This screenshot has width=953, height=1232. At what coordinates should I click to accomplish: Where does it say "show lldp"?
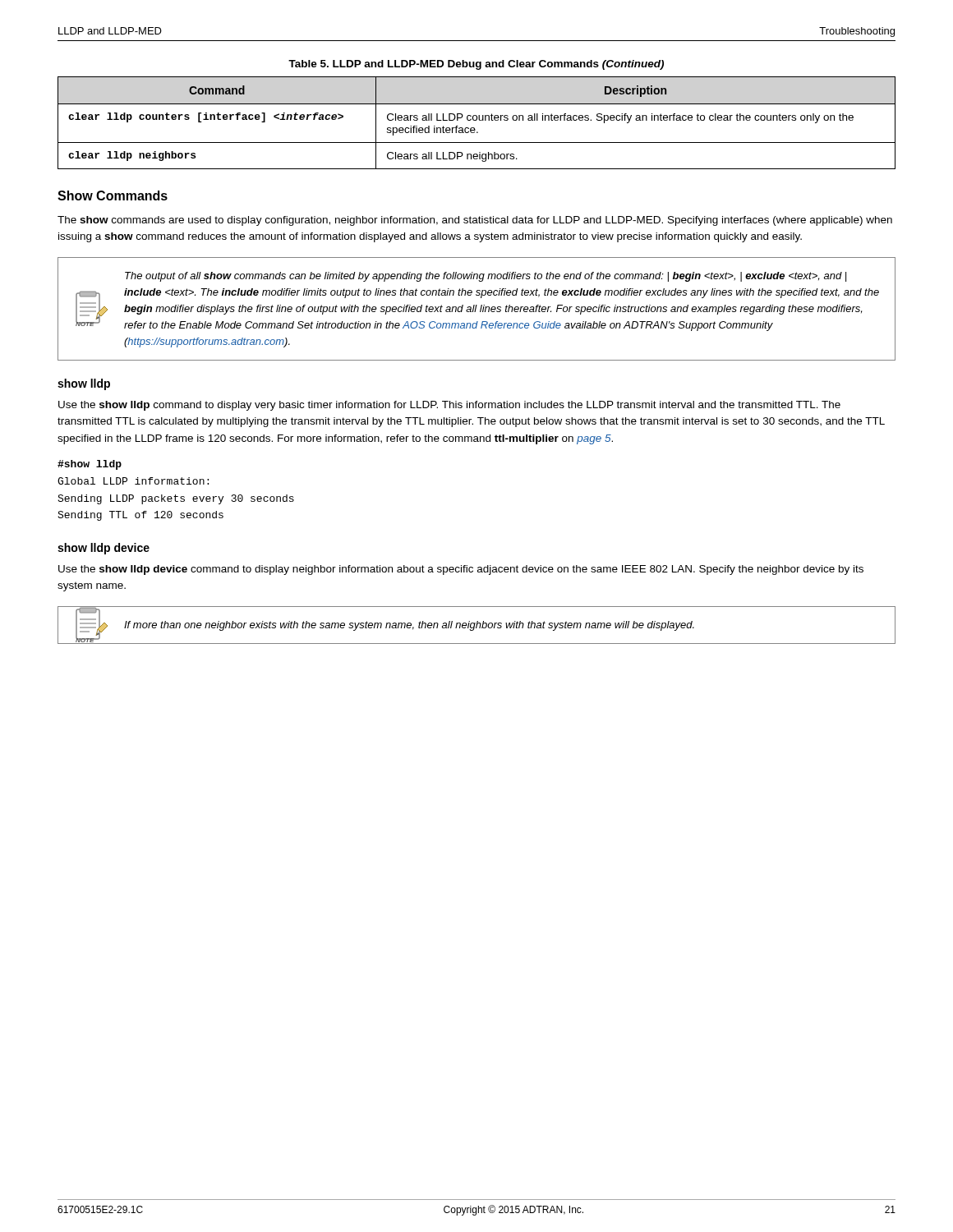[x=84, y=384]
